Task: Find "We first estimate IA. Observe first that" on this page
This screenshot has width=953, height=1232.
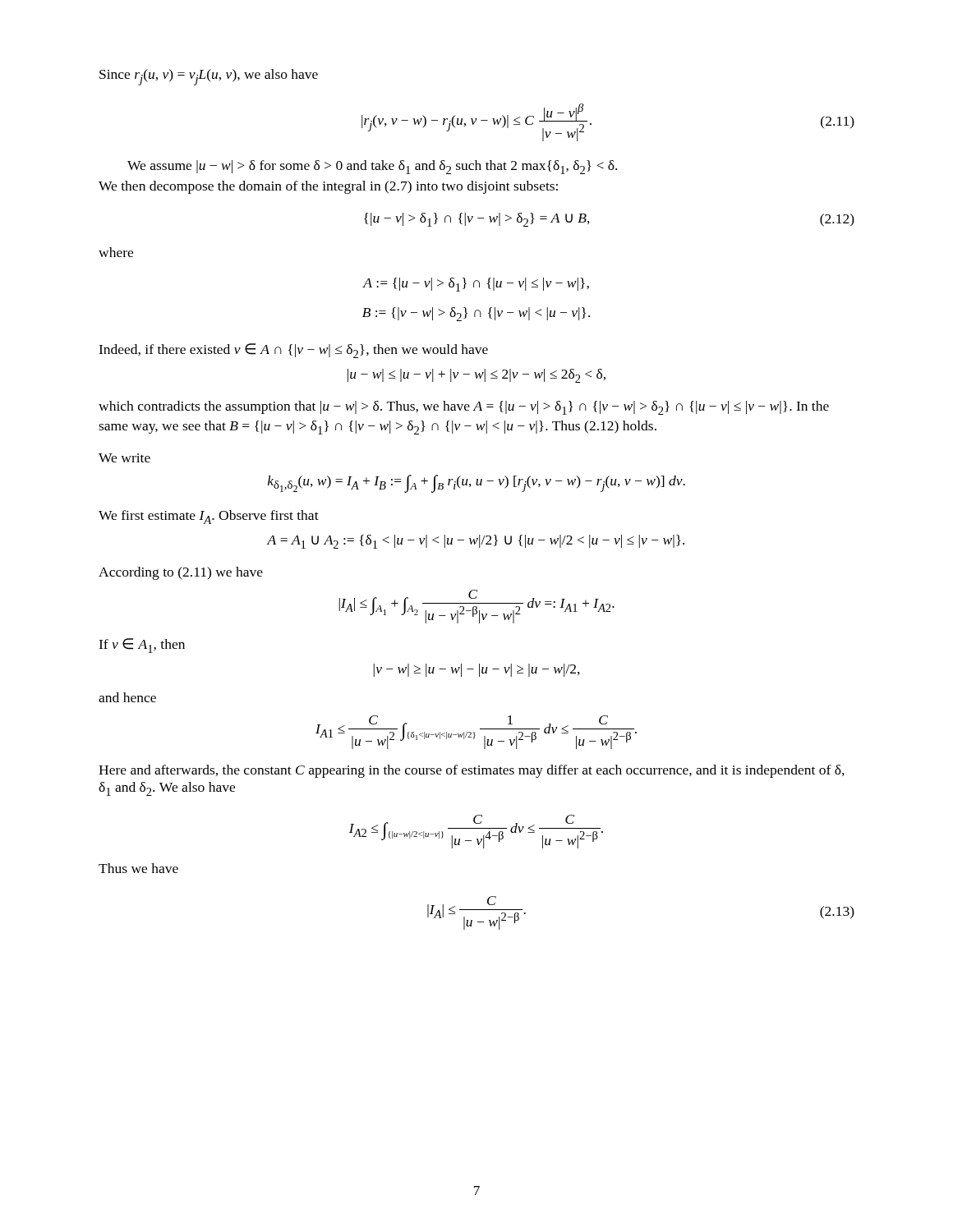Action: (208, 516)
